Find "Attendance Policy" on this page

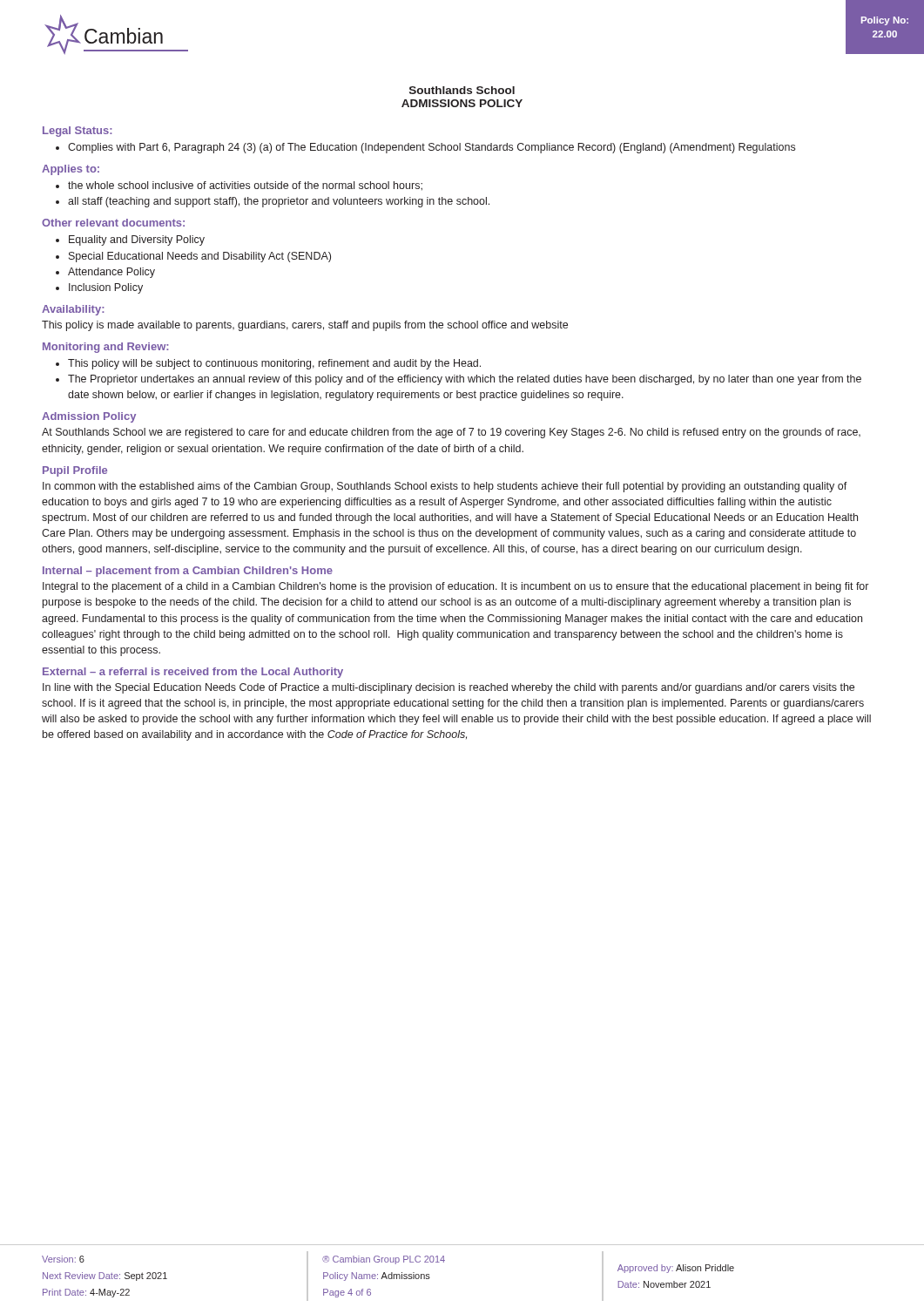click(111, 272)
